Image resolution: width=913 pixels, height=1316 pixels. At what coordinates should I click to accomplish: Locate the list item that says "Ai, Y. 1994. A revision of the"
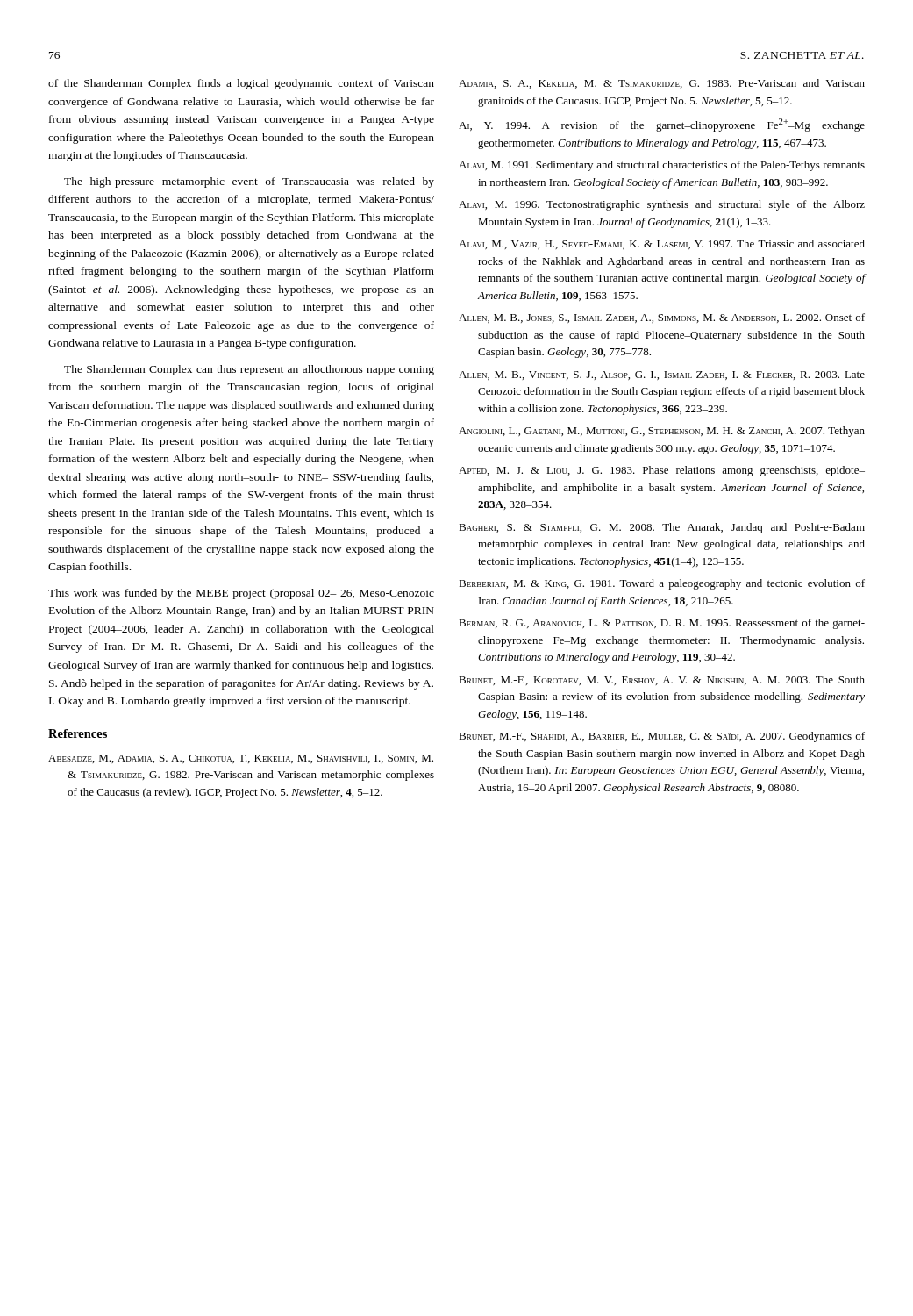coord(662,132)
